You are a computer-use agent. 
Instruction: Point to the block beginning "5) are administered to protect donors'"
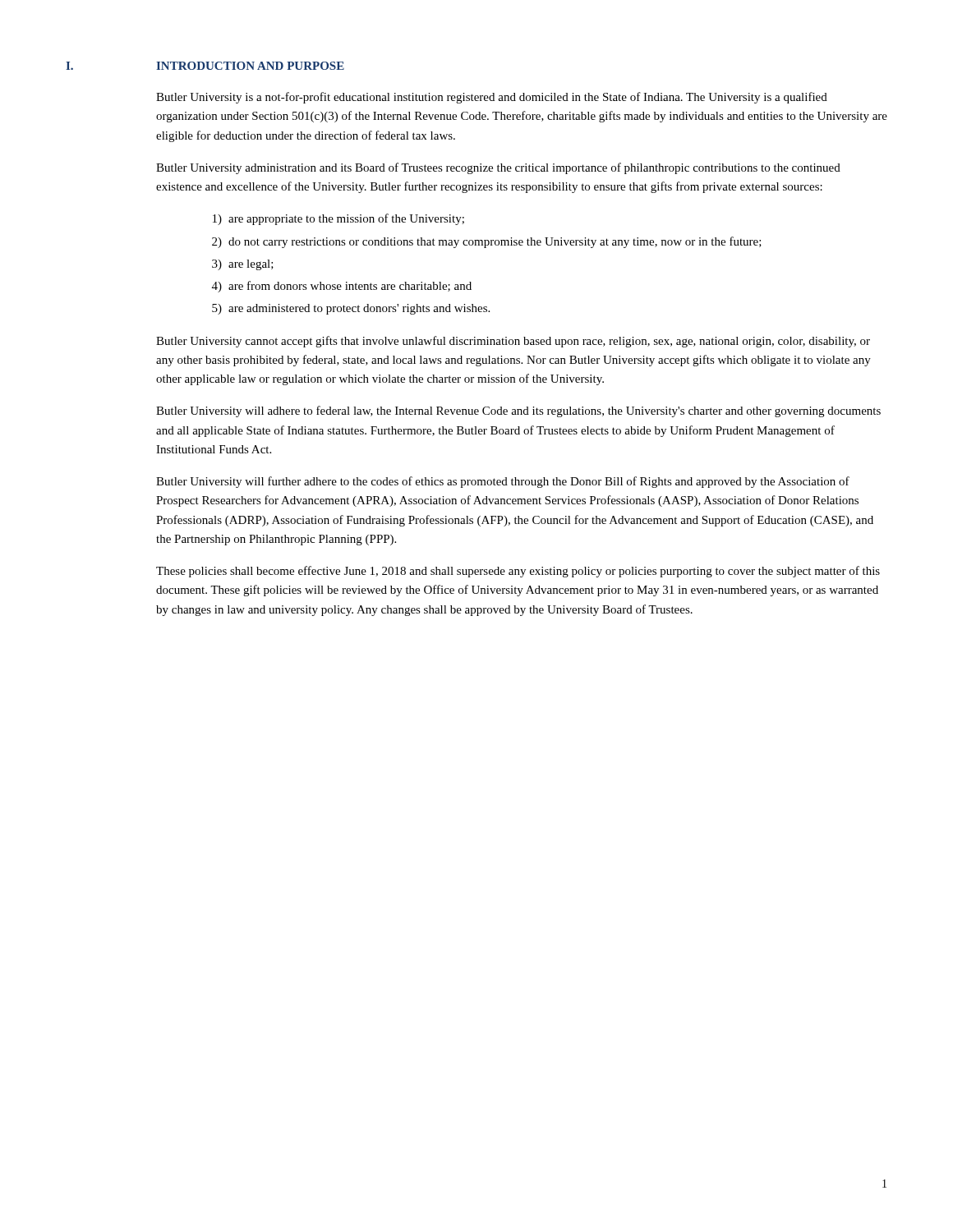point(351,309)
